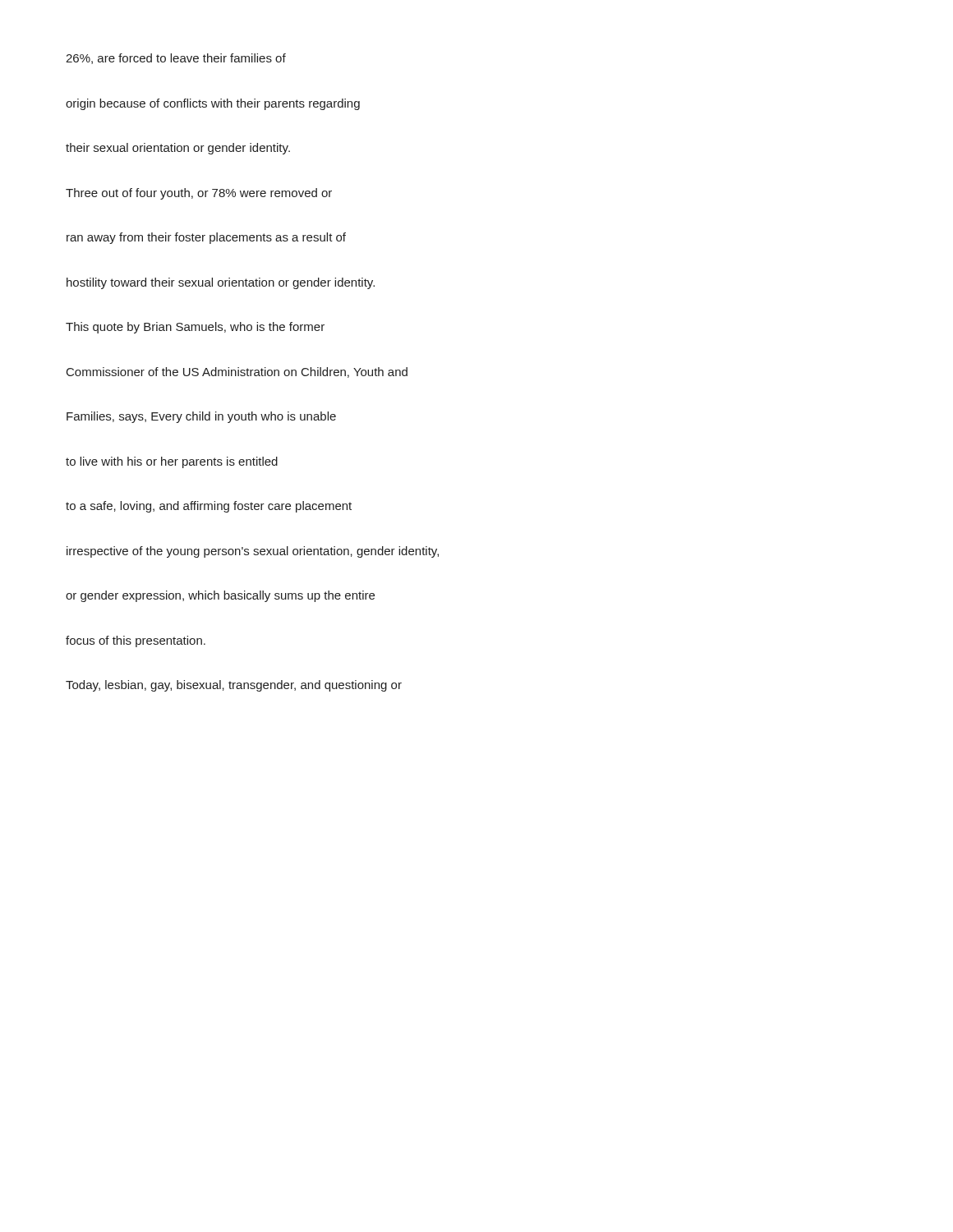Locate the text block containing "Commissioner of the US Administration on Children,"
This screenshot has width=953, height=1232.
coord(237,371)
